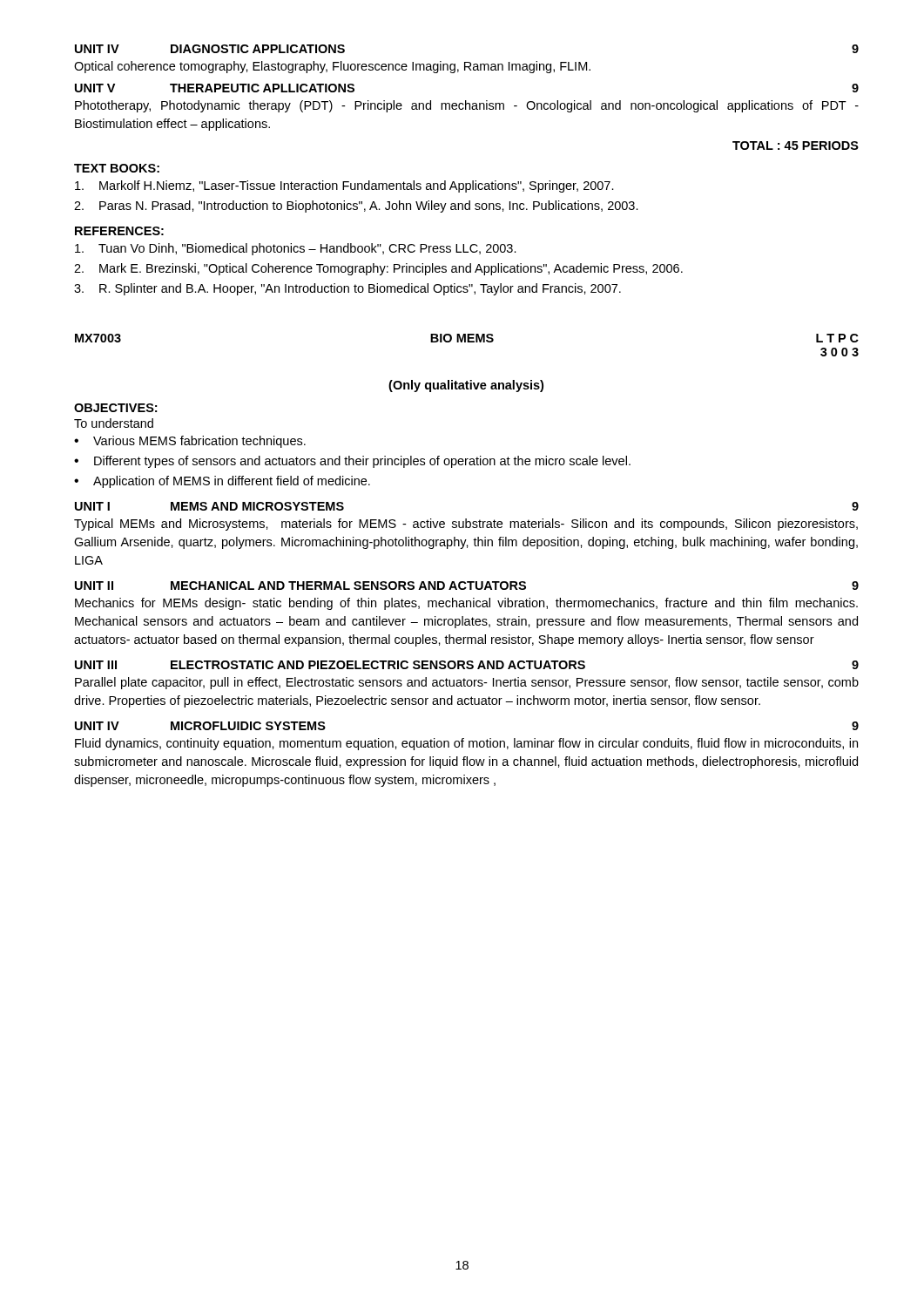The height and width of the screenshot is (1307, 924).
Task: Navigate to the text starting "Parallel plate capacitor, pull"
Action: (x=466, y=692)
